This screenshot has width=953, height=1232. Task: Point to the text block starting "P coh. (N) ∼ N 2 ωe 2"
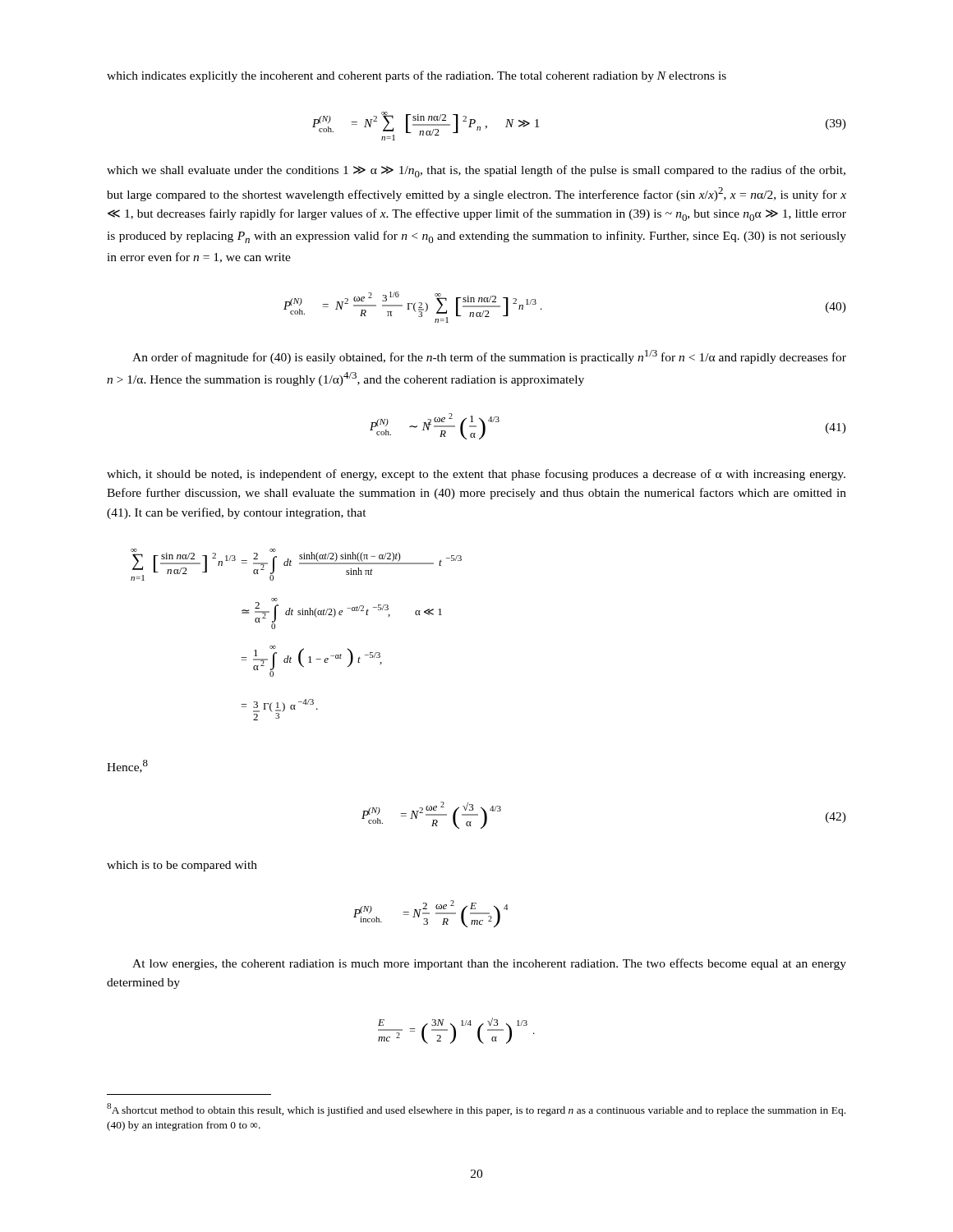pyautogui.click(x=427, y=426)
